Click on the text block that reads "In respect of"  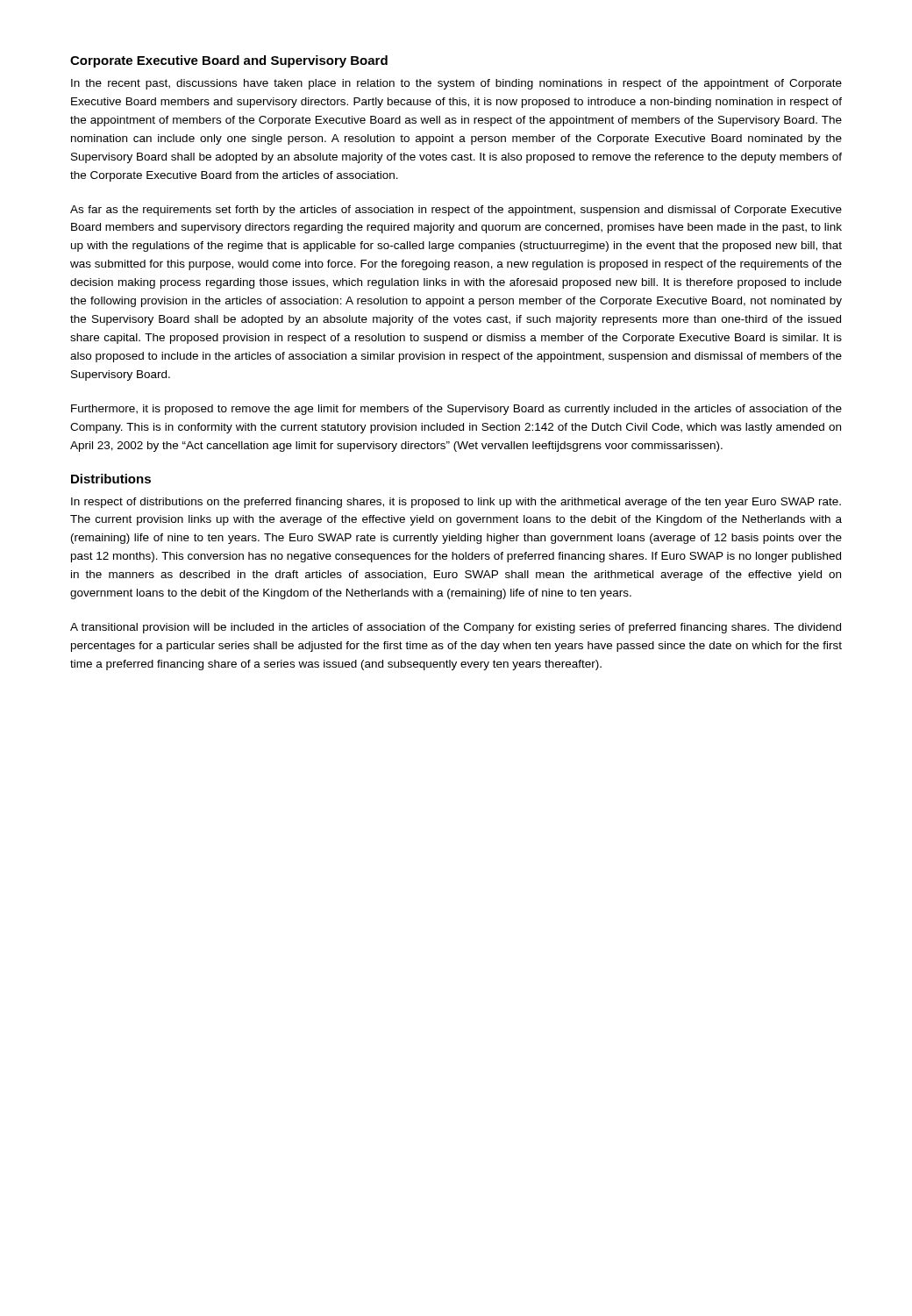coord(456,547)
